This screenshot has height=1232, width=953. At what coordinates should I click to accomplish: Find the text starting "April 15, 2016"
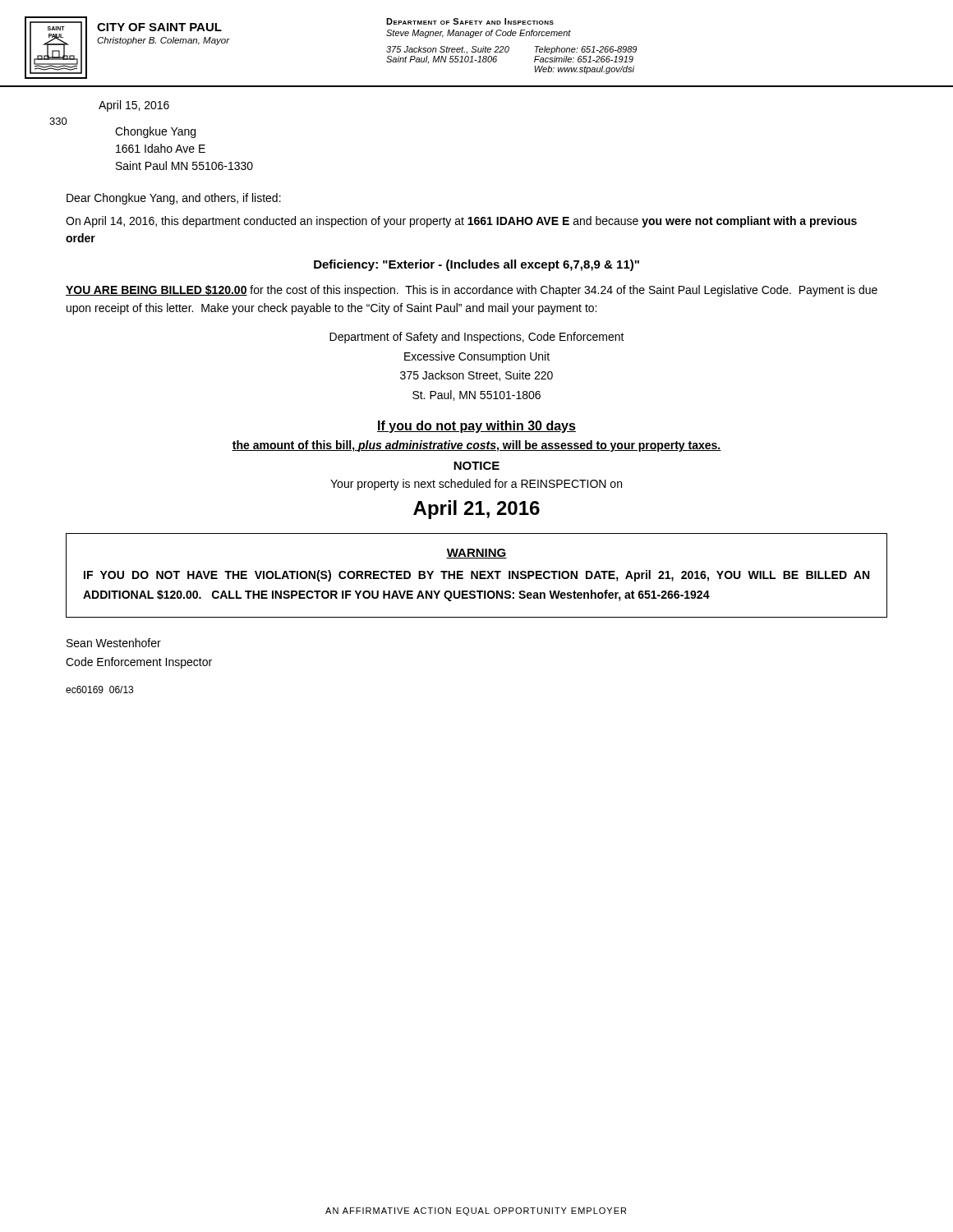point(134,105)
